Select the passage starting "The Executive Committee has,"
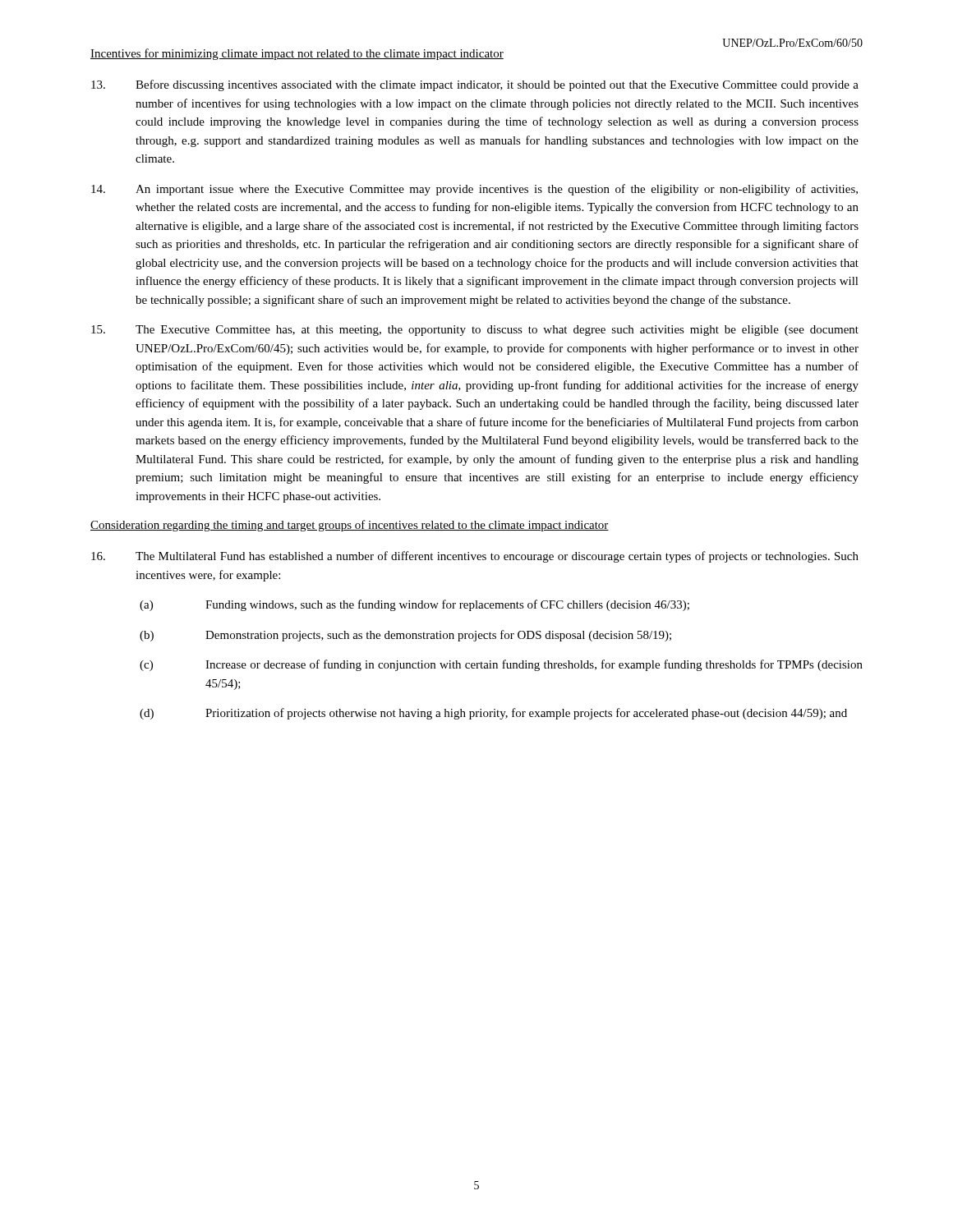This screenshot has height=1232, width=953. tap(474, 413)
